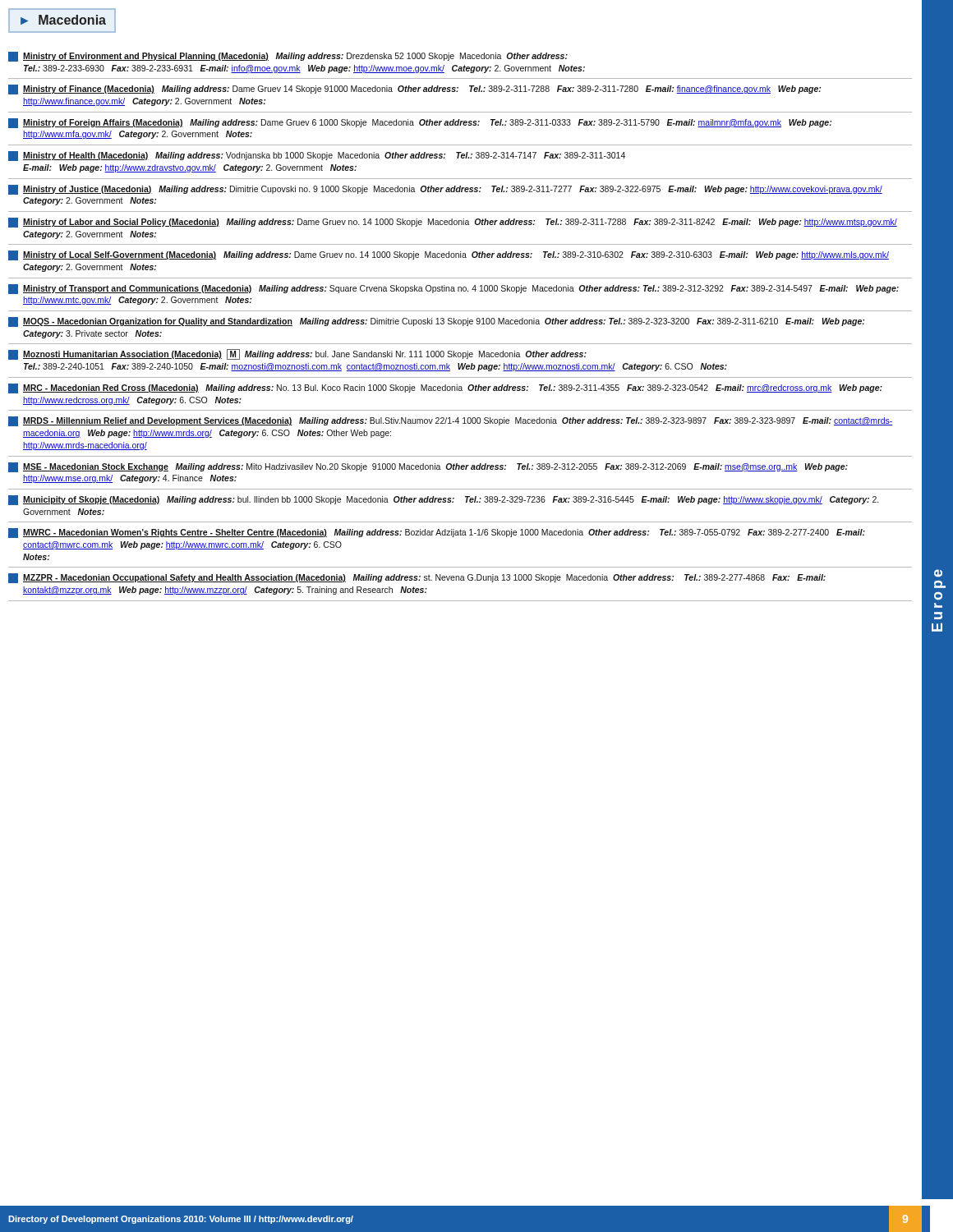Locate the block of text that opens with "MZZPR - Macedonian Occupational"
The height and width of the screenshot is (1232, 953).
point(460,584)
